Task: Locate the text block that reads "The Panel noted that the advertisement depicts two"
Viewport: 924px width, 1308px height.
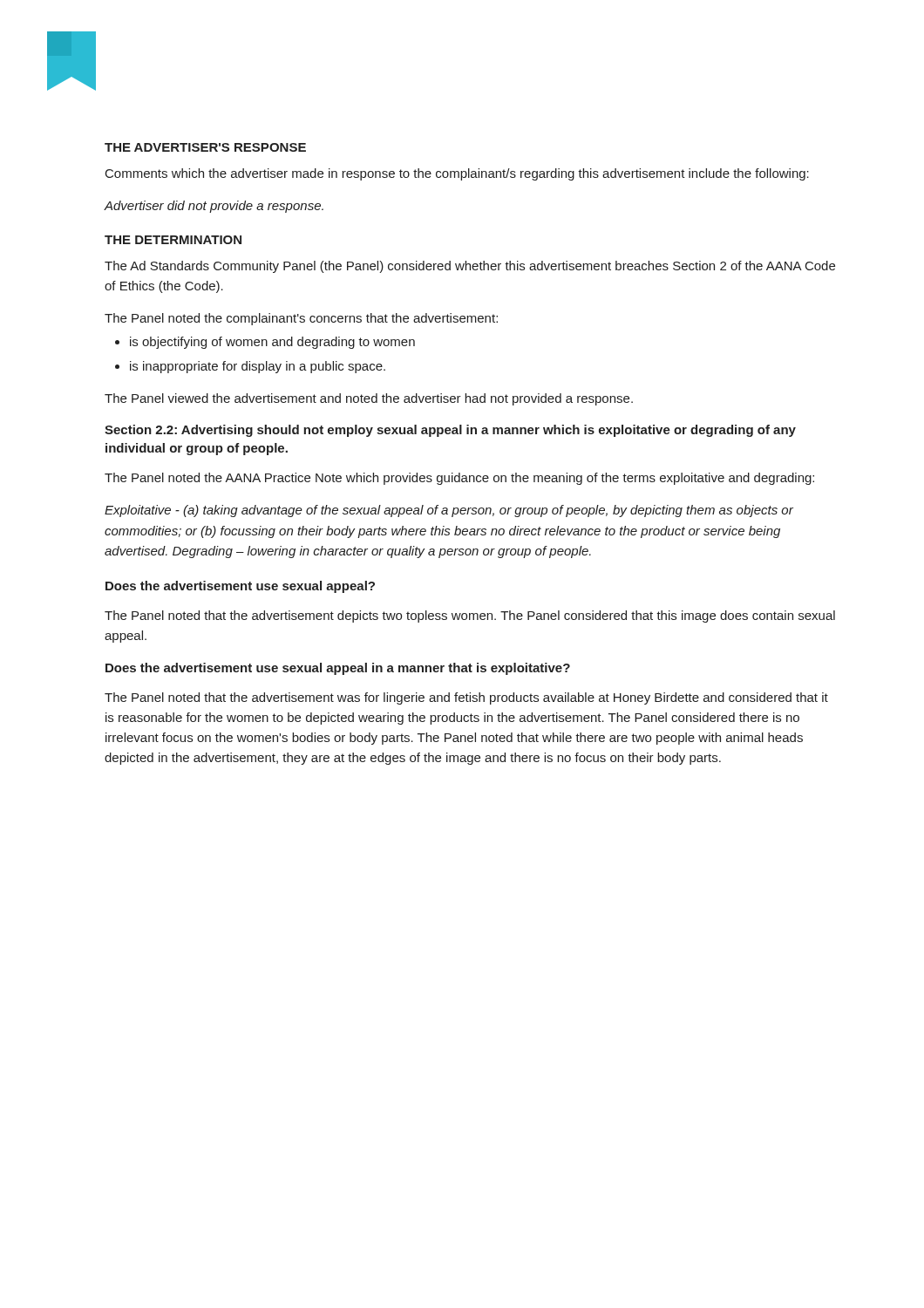Action: tap(470, 625)
